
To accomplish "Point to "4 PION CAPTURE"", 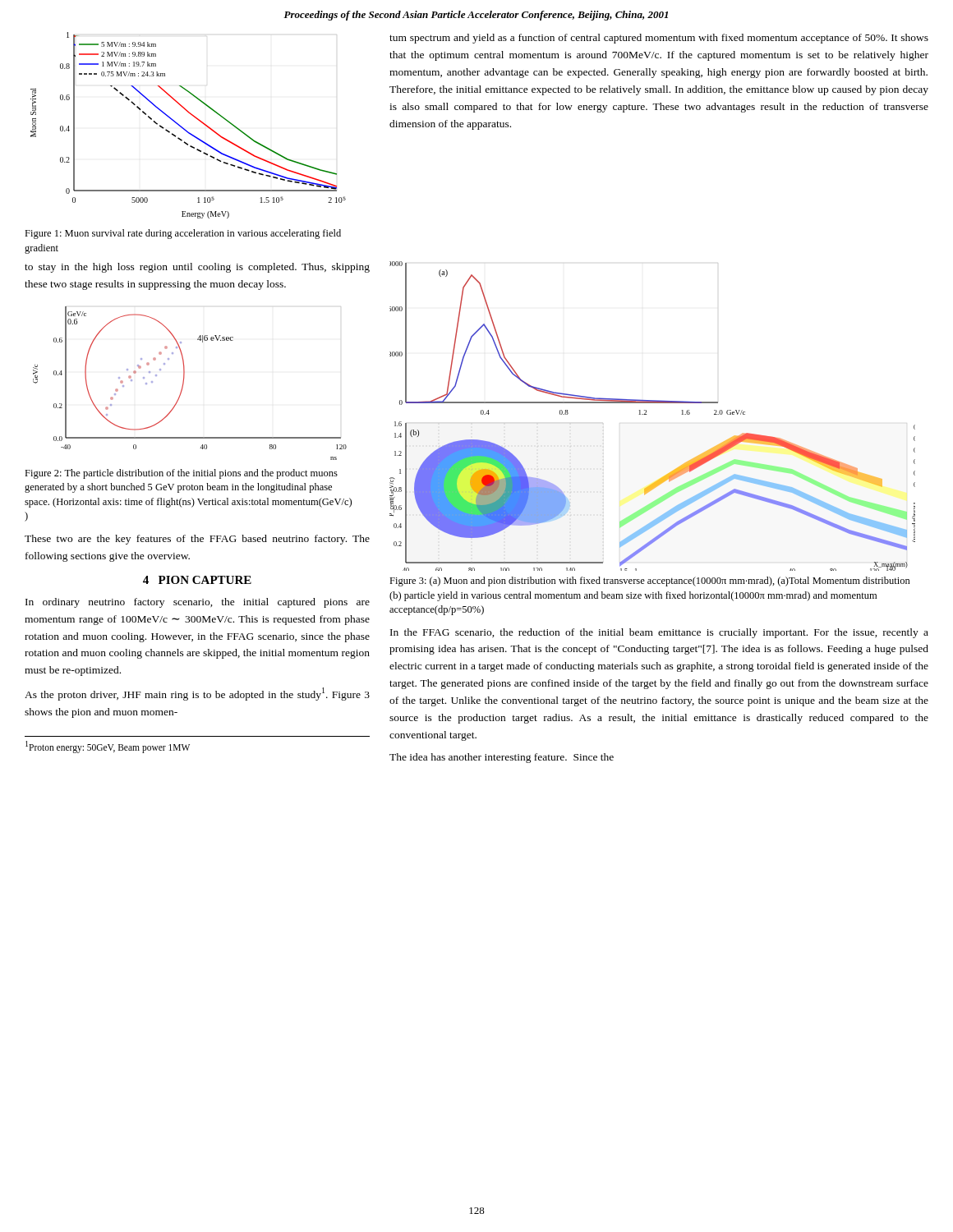I will (197, 580).
